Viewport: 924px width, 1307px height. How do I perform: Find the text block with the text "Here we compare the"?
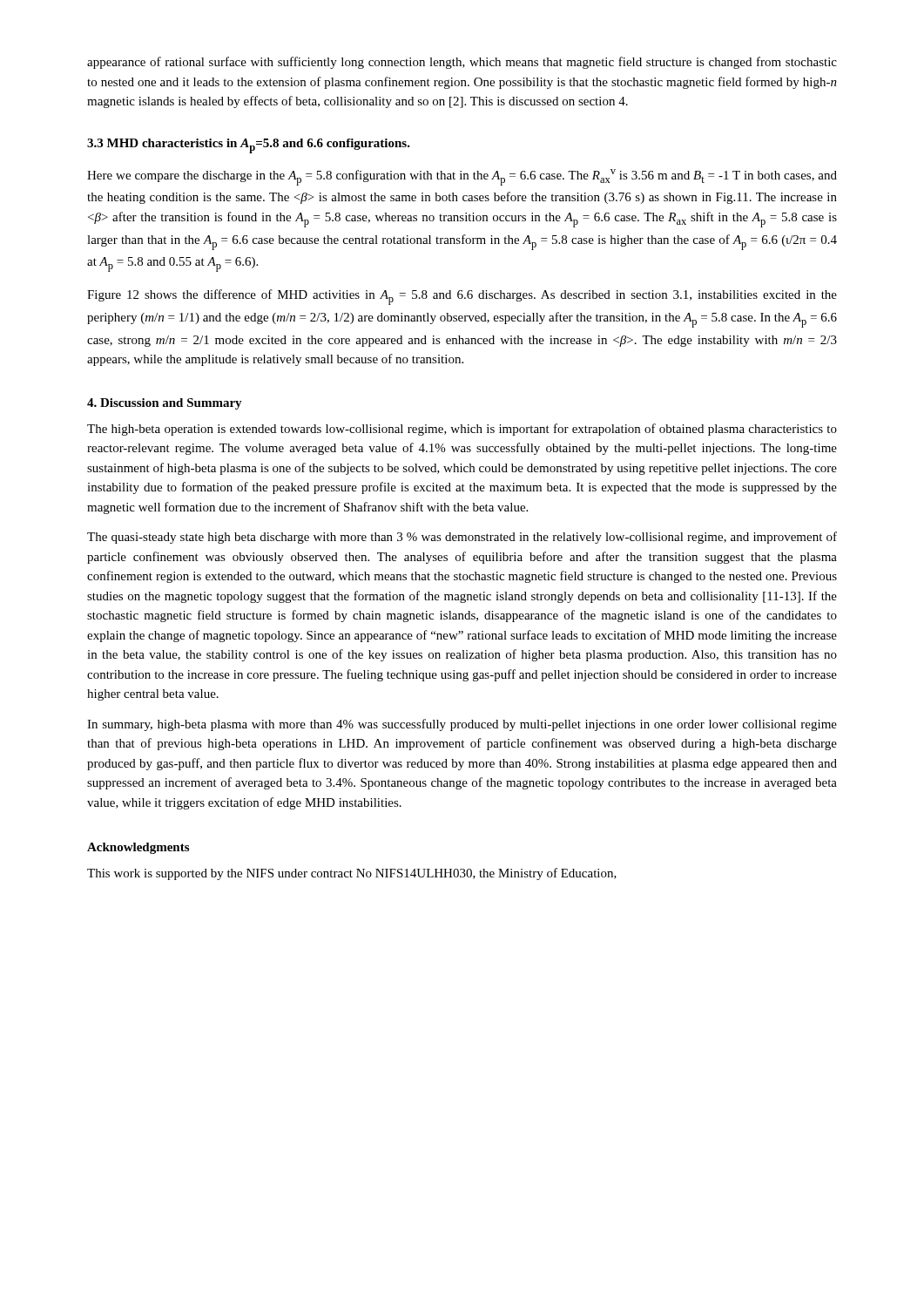point(462,218)
